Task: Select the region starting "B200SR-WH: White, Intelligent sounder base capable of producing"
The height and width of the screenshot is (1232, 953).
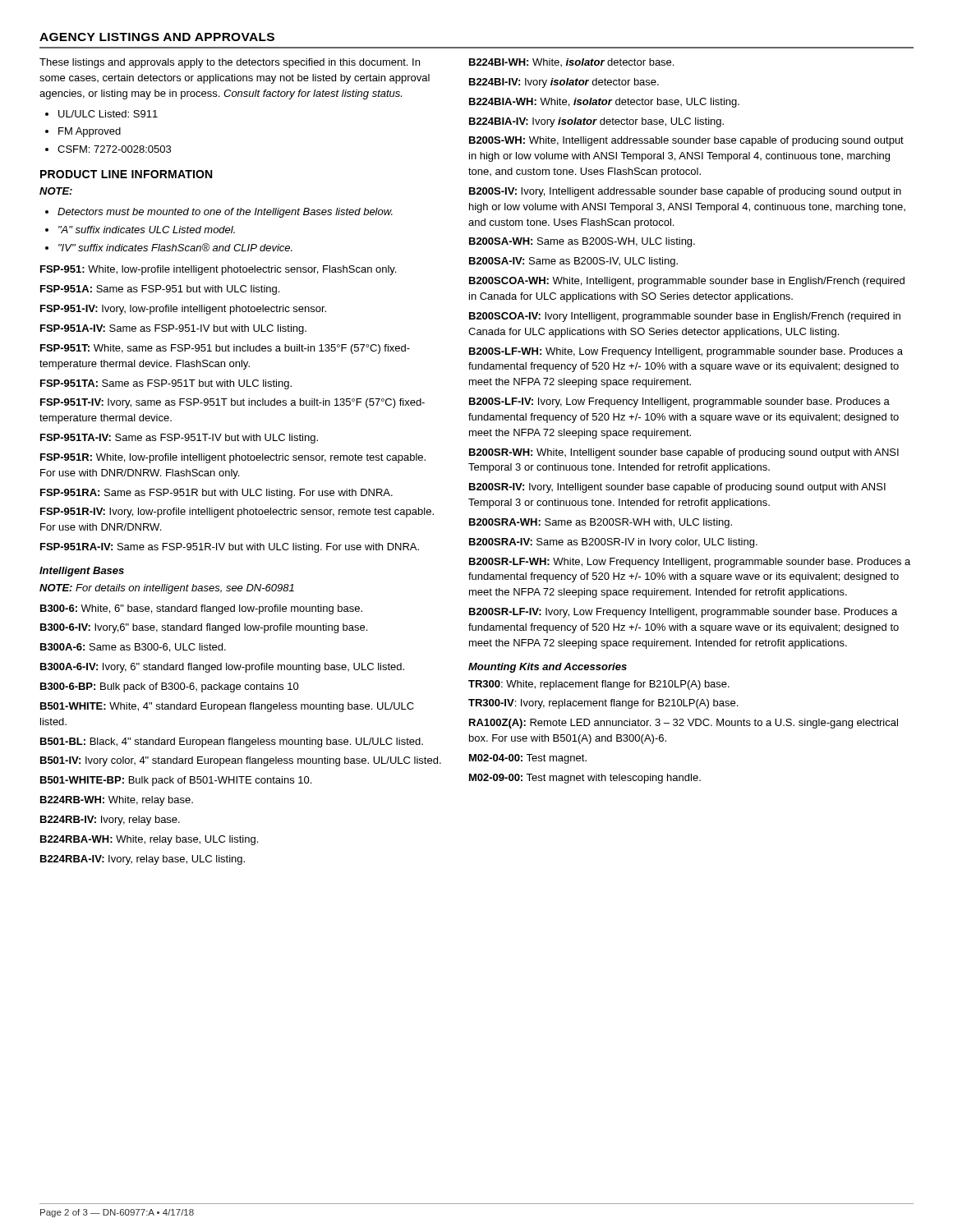Action: pos(684,460)
